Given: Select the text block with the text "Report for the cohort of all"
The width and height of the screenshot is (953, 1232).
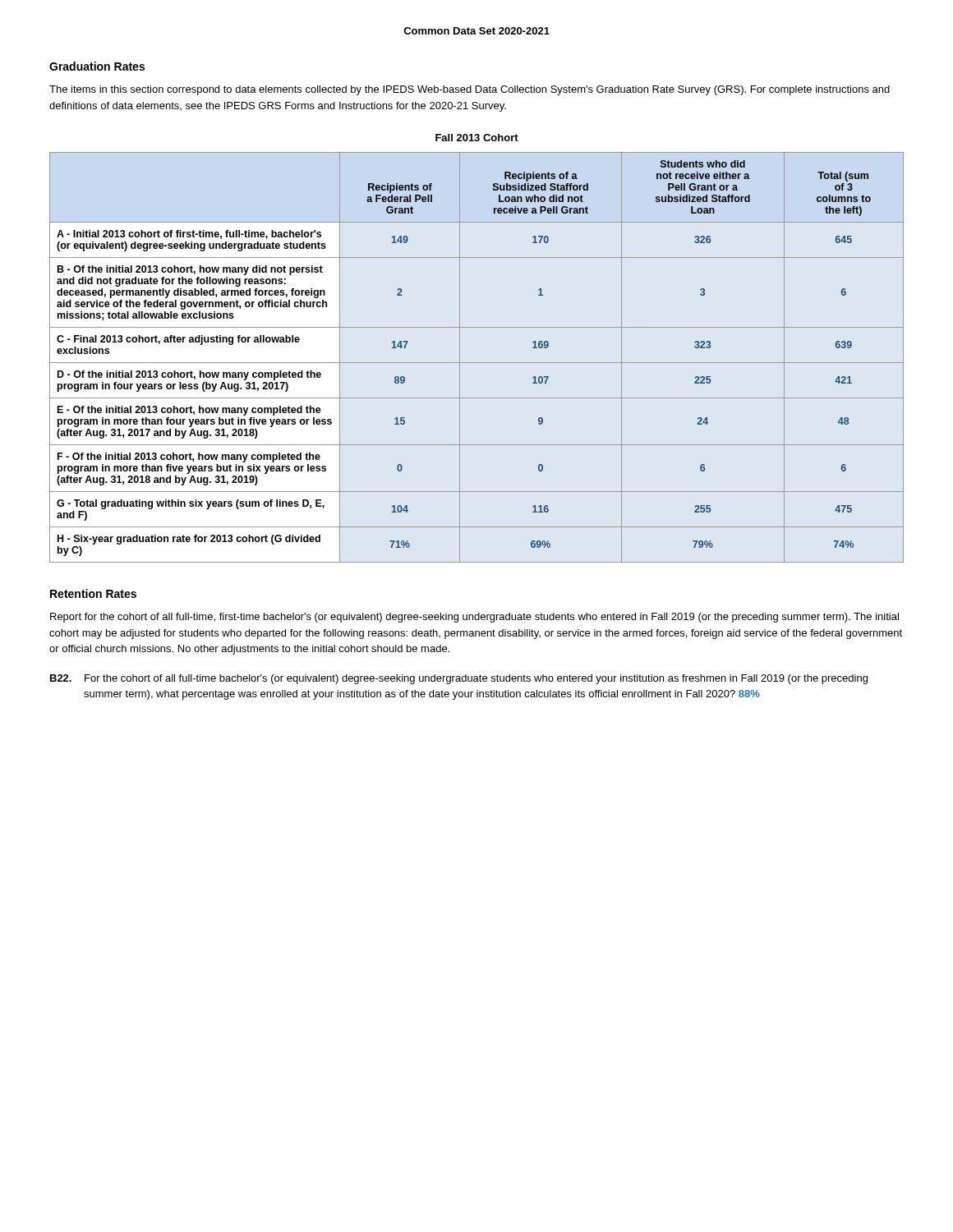Looking at the screenshot, I should [476, 632].
